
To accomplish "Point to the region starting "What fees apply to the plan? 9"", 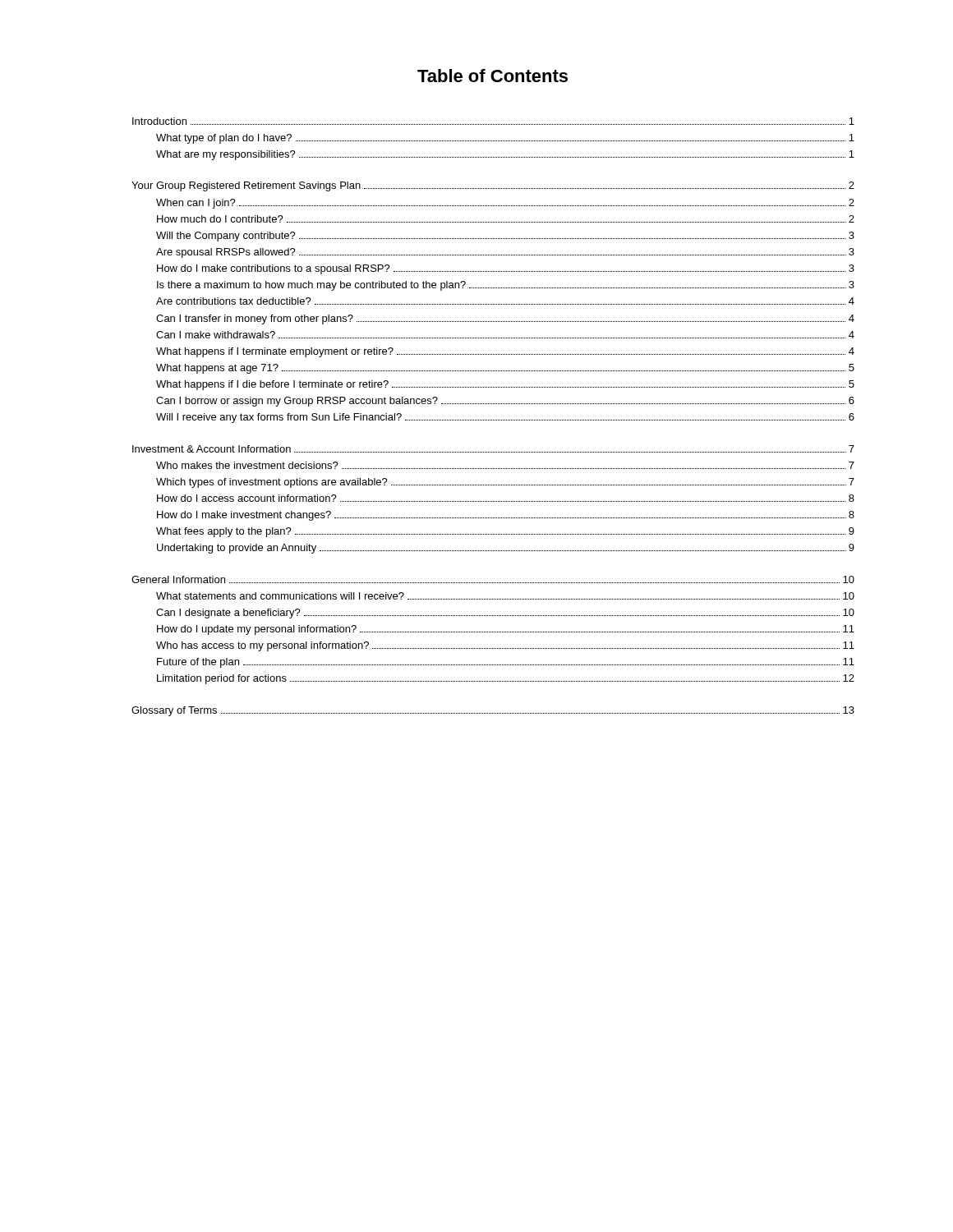I will [x=505, y=532].
